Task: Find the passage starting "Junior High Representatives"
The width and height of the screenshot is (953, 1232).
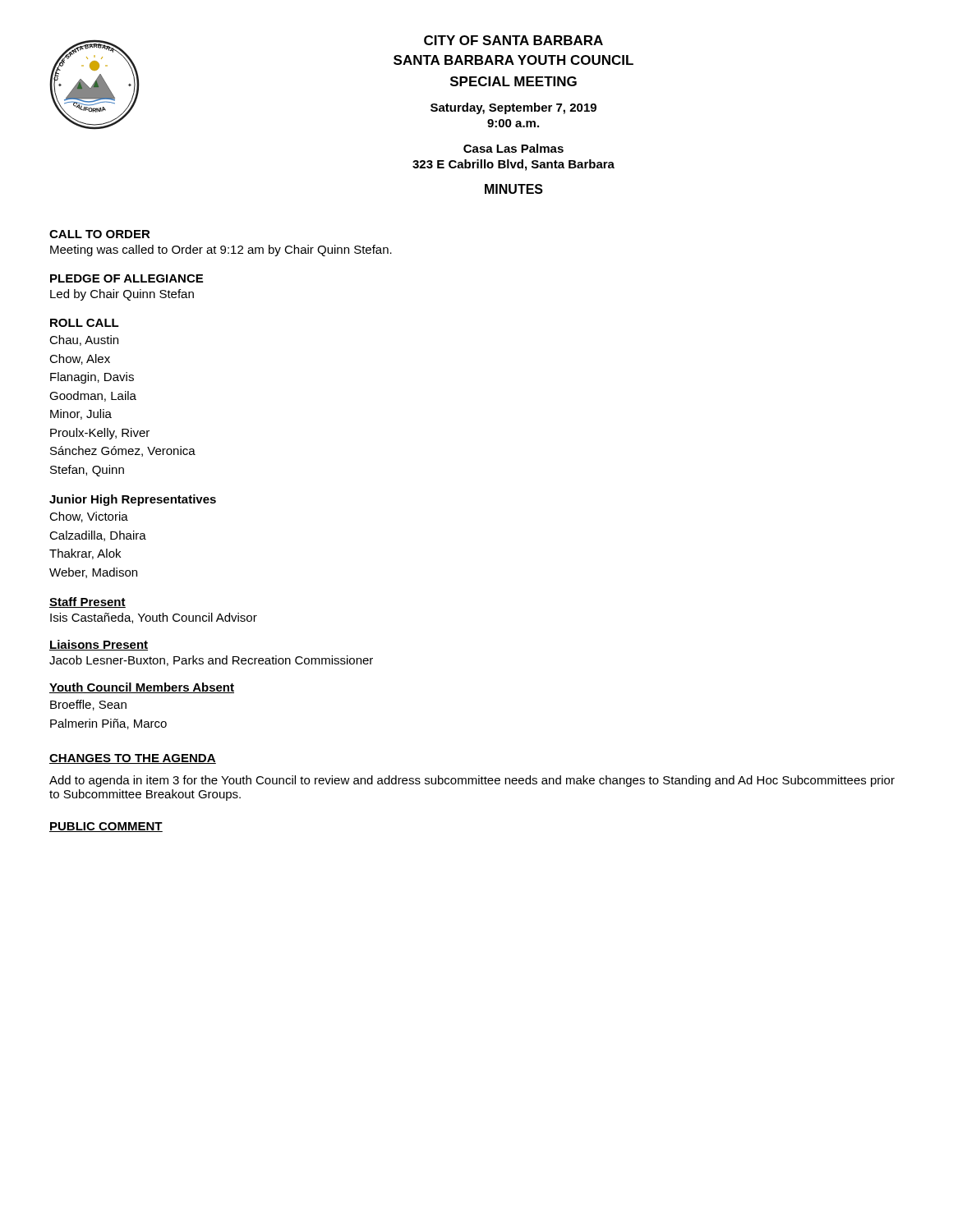Action: click(133, 499)
